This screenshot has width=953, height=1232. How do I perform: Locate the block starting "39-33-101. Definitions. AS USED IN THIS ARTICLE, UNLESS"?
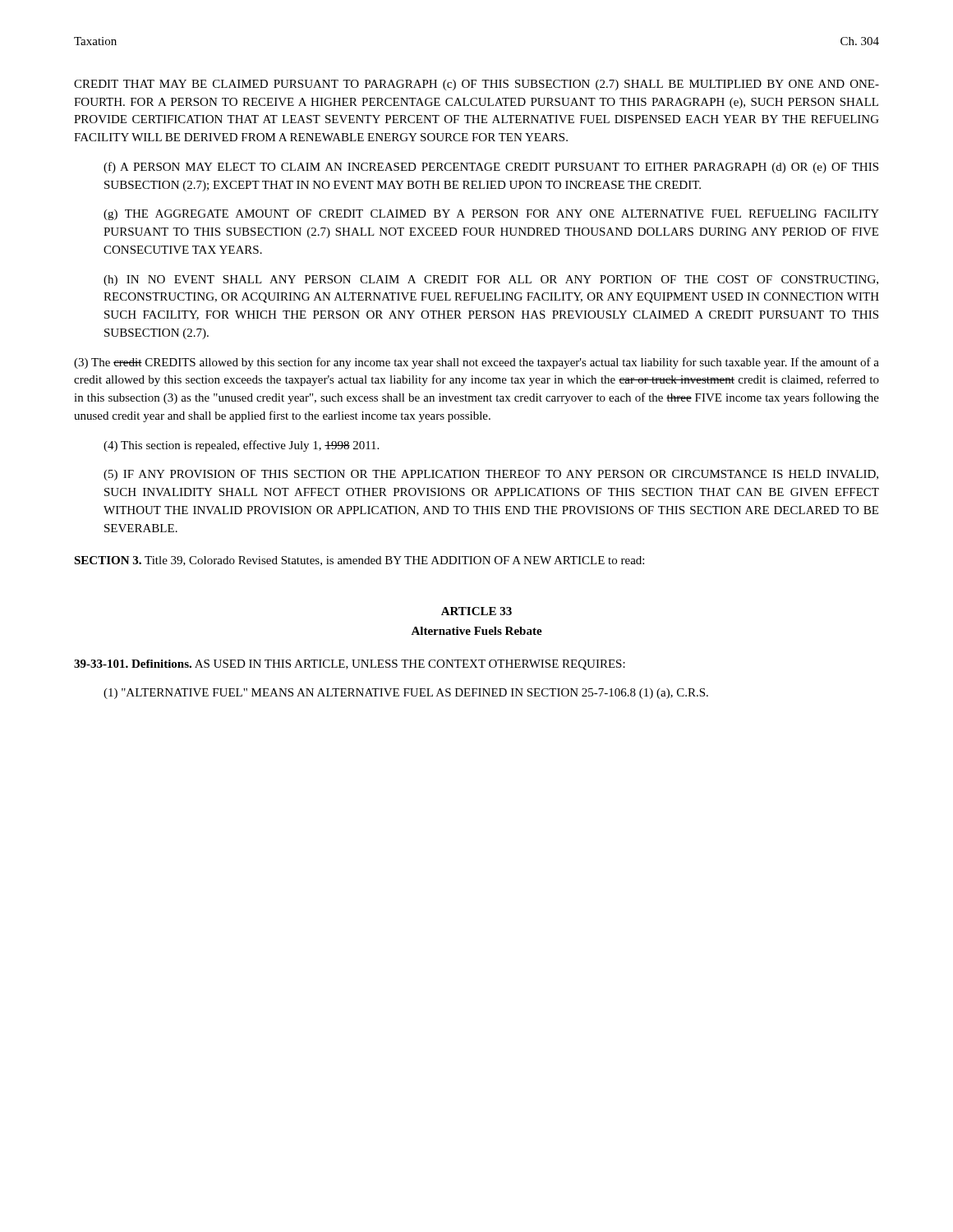[350, 663]
